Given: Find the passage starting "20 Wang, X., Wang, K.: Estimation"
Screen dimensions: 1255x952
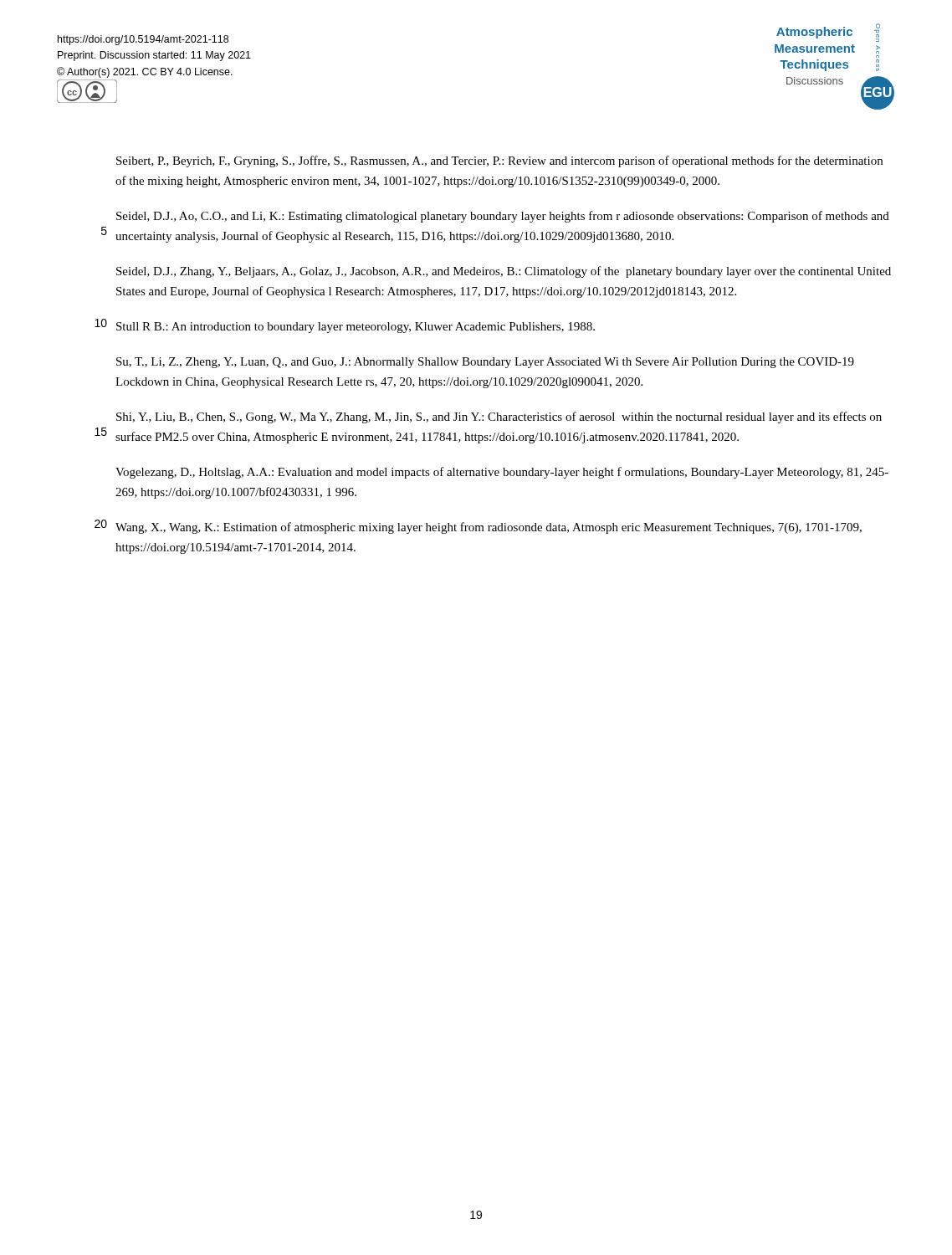Looking at the screenshot, I should [476, 537].
